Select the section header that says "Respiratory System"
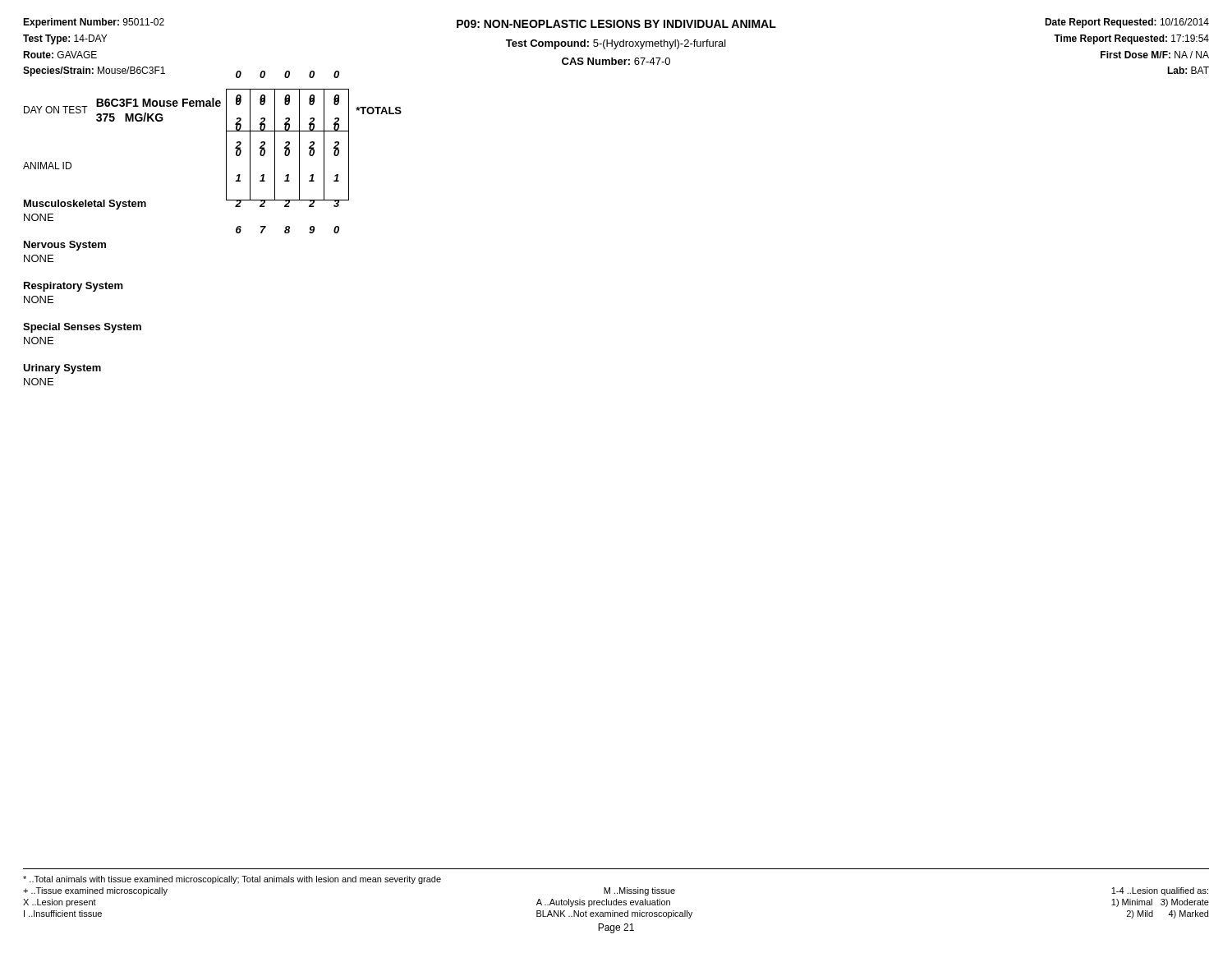 [73, 285]
